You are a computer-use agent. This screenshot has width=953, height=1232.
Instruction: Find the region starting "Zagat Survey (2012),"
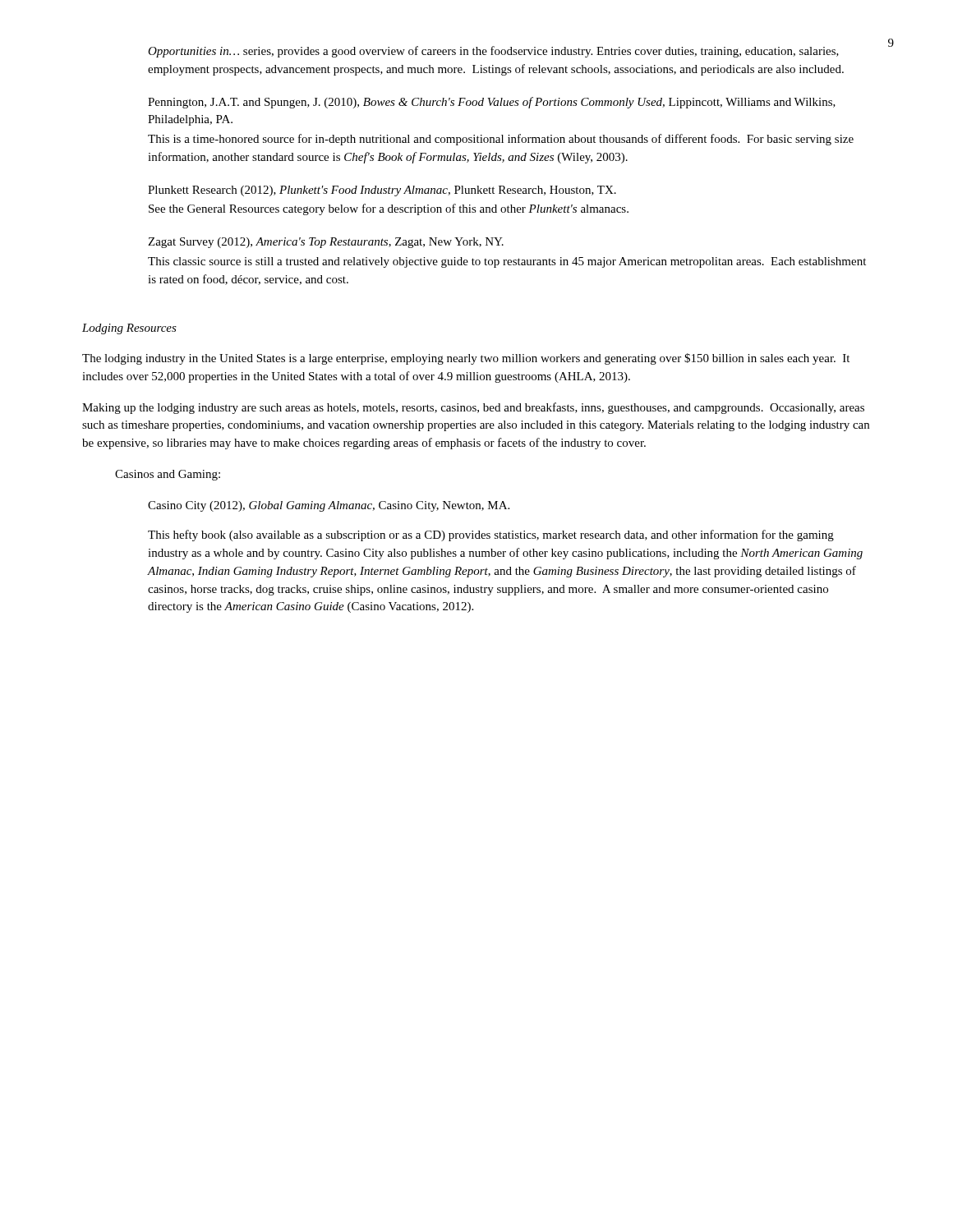coord(509,261)
